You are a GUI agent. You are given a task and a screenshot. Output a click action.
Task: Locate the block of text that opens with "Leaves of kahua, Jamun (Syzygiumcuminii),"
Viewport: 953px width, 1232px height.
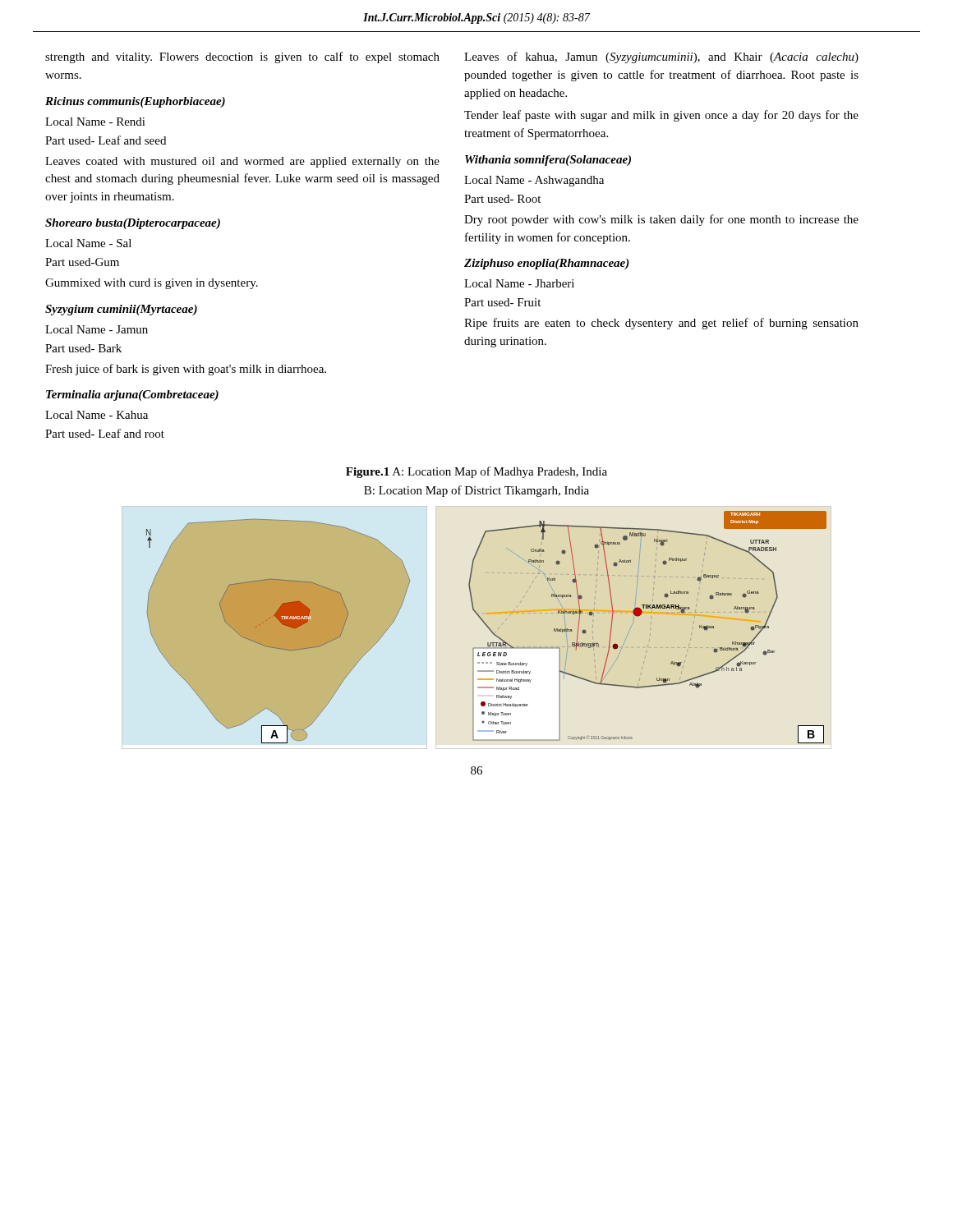(x=661, y=57)
